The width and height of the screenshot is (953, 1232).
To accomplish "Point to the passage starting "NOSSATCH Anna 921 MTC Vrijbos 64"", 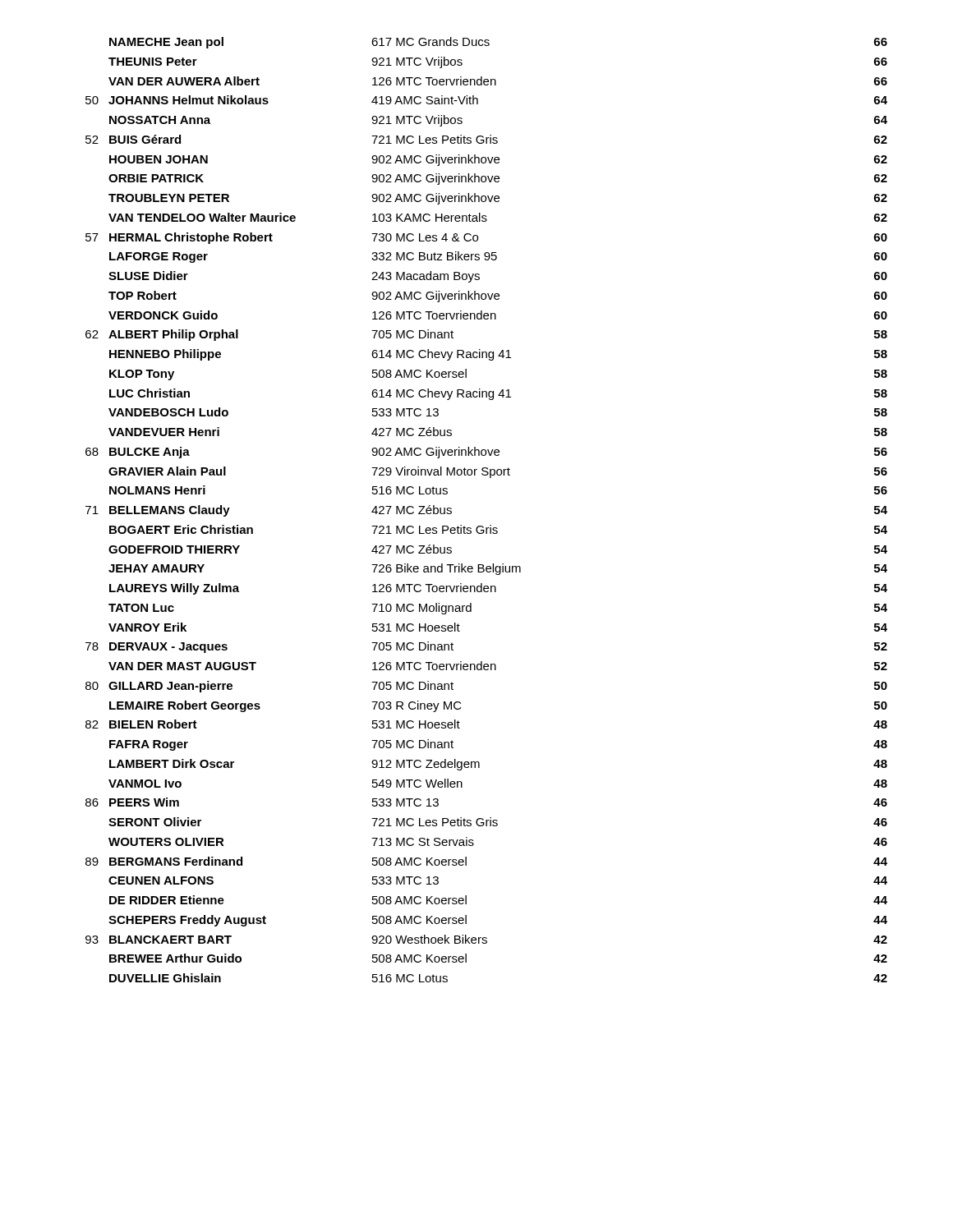I will pos(156,120).
